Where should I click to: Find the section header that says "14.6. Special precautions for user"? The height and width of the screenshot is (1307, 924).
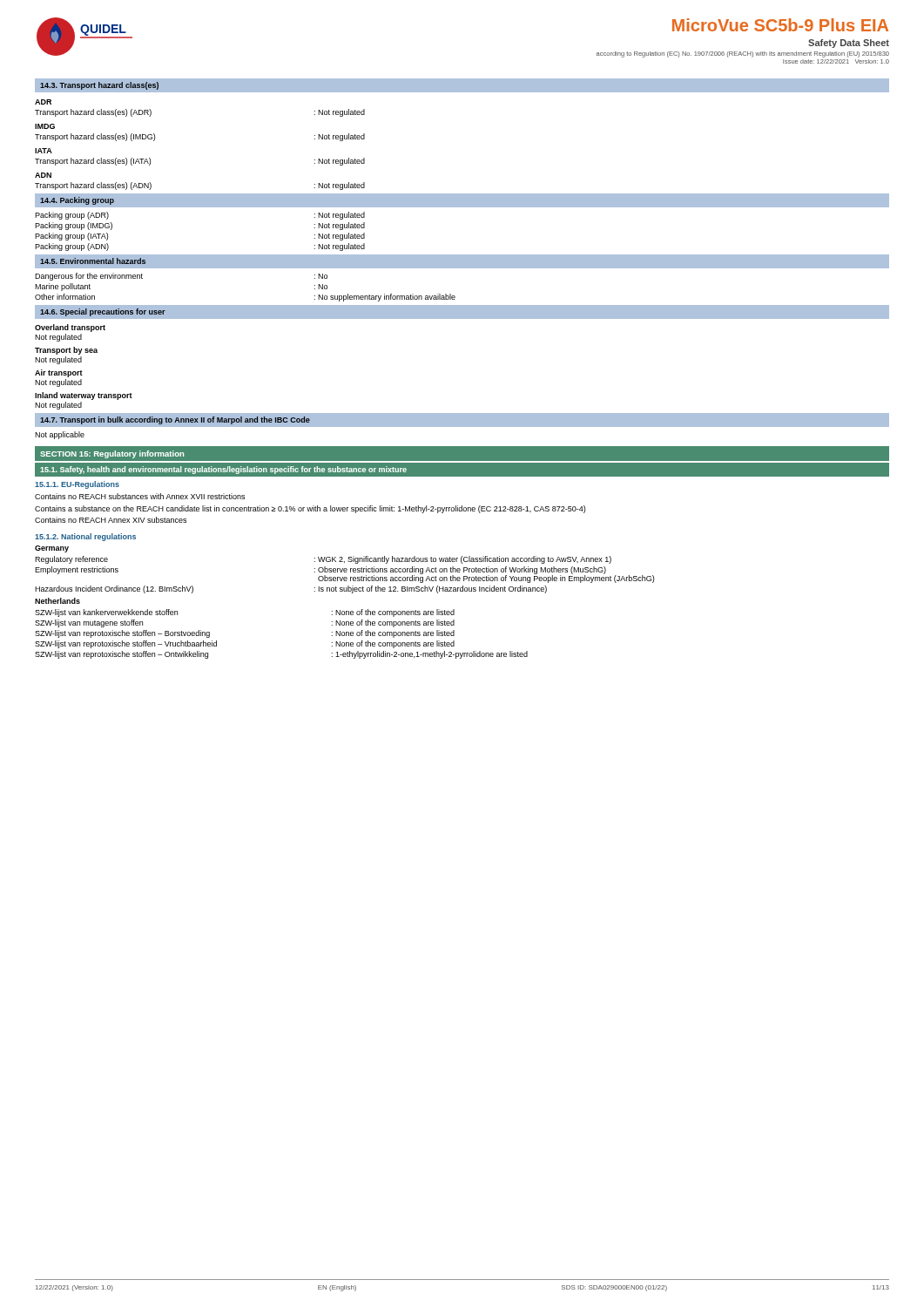coord(103,312)
